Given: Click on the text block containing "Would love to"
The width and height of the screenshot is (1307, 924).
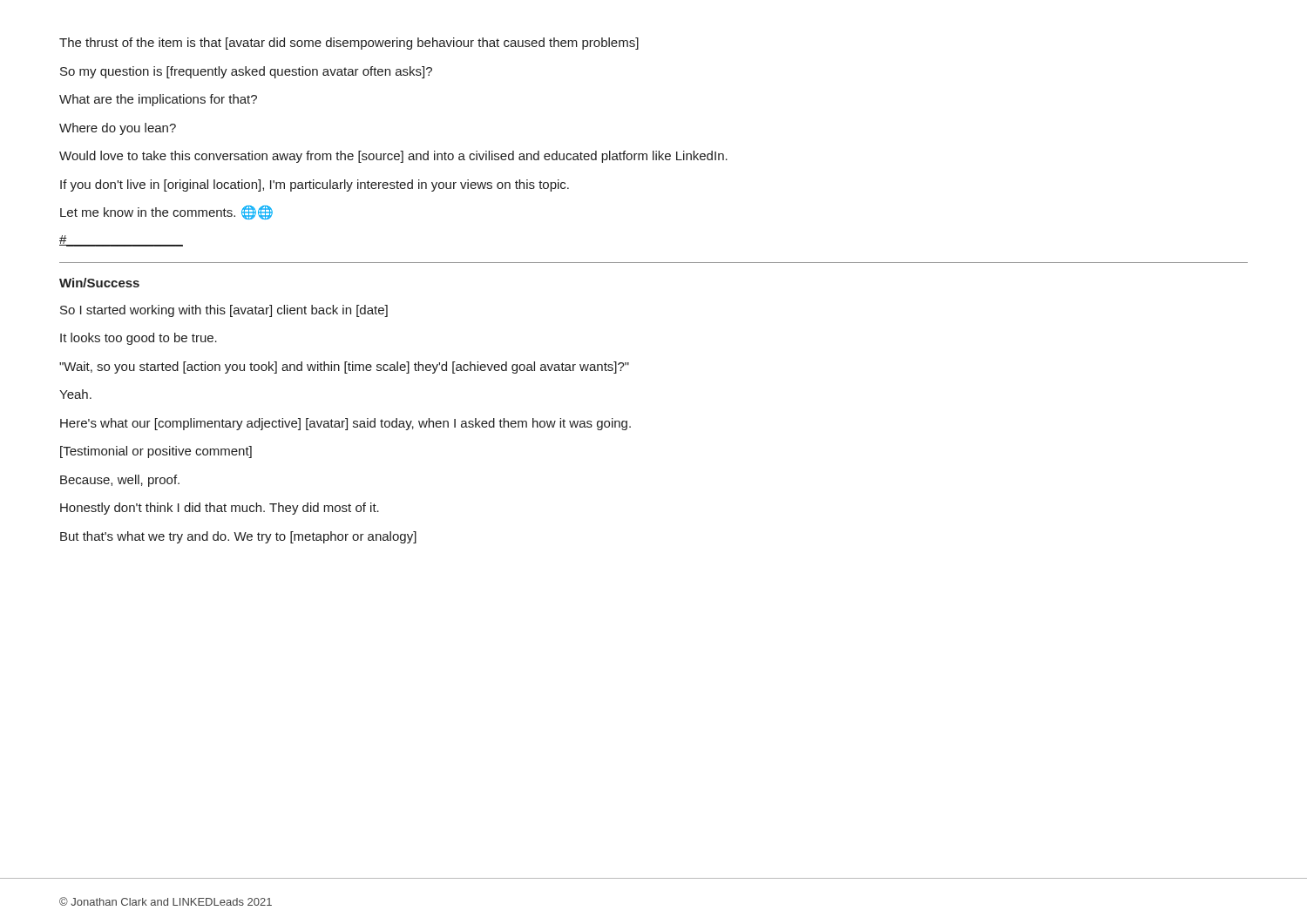Looking at the screenshot, I should pos(394,155).
